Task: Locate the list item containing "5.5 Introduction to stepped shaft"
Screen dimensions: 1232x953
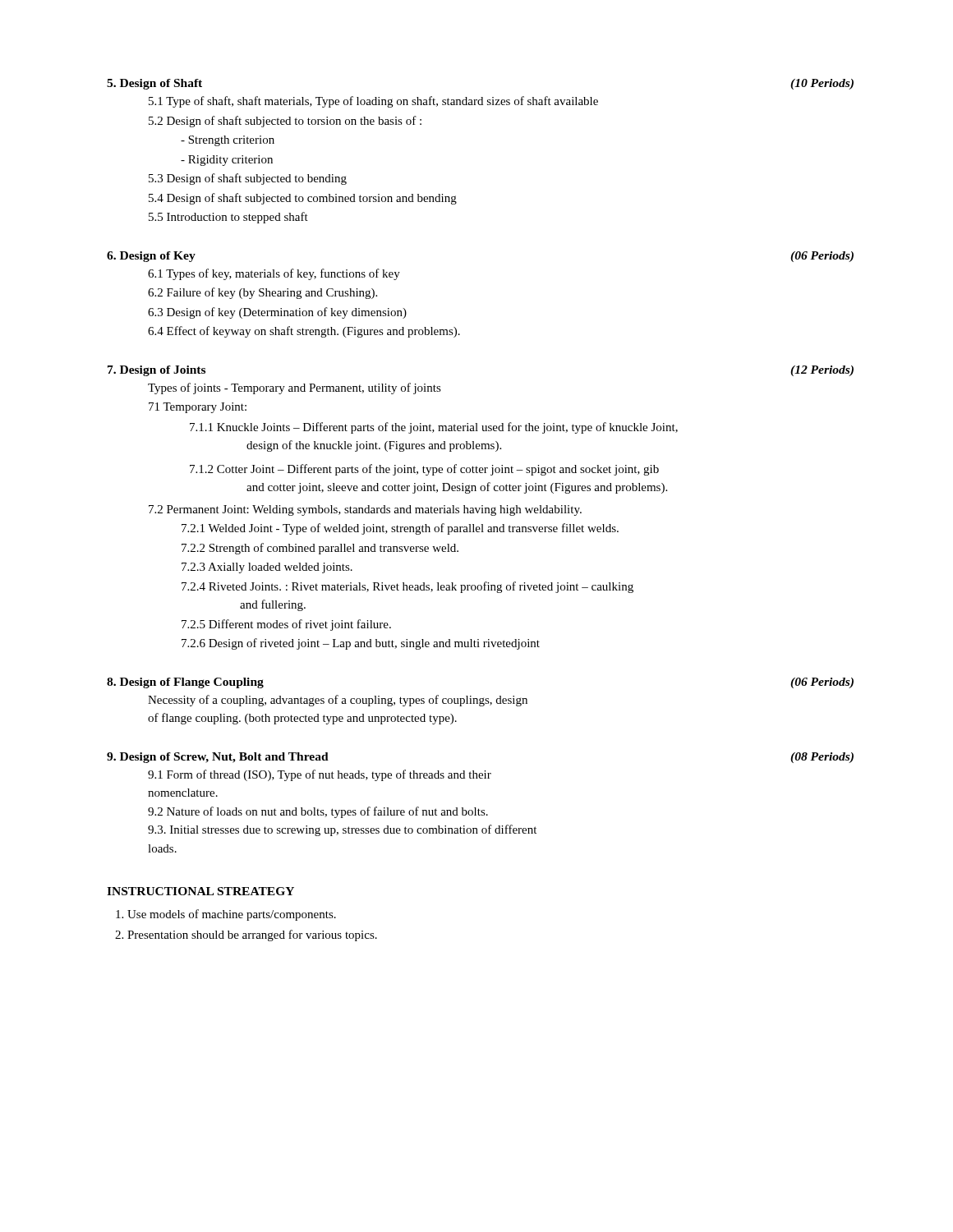Action: coord(228,217)
